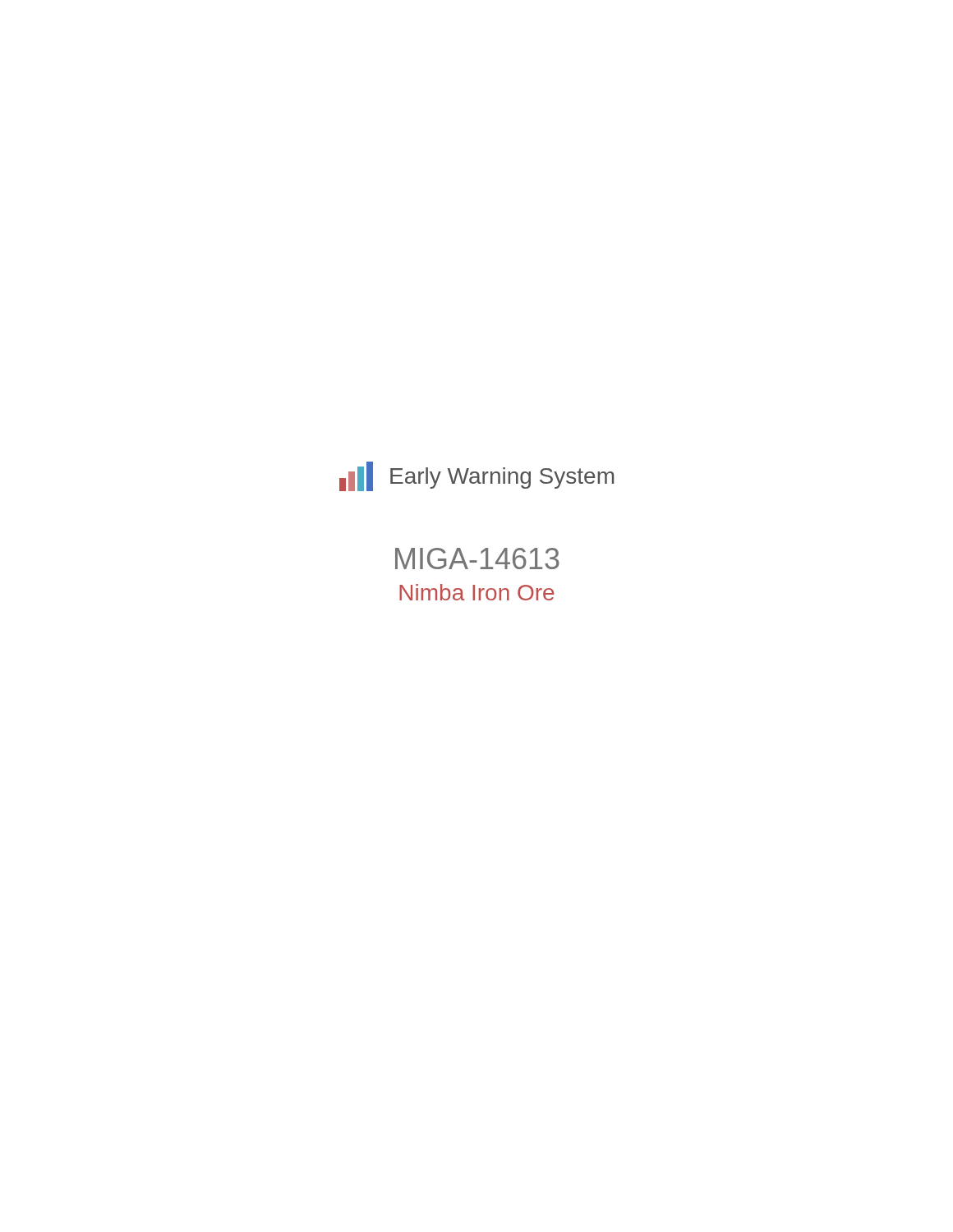Find the logo

[x=476, y=476]
